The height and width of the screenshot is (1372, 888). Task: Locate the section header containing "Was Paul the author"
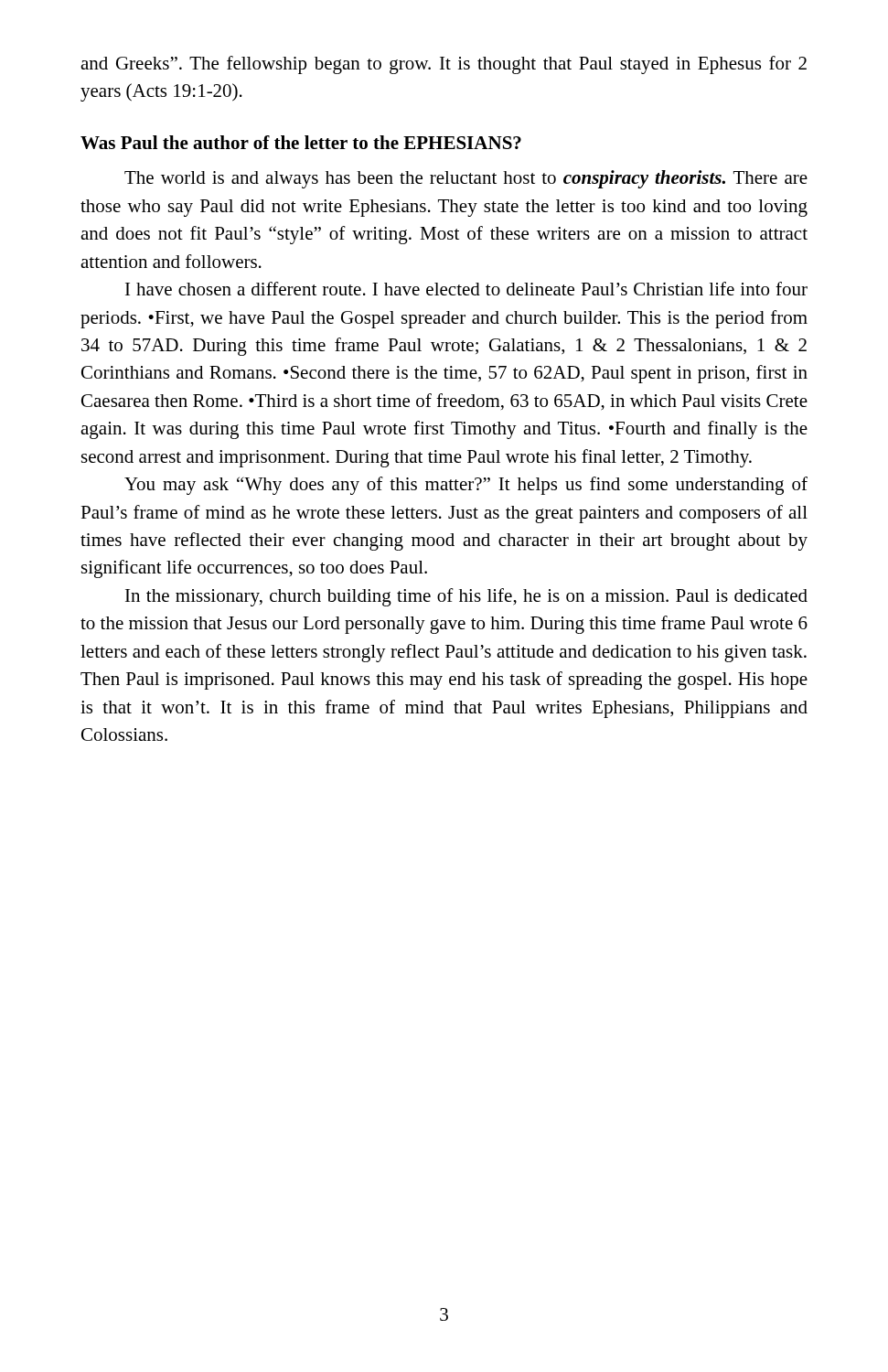click(x=301, y=143)
